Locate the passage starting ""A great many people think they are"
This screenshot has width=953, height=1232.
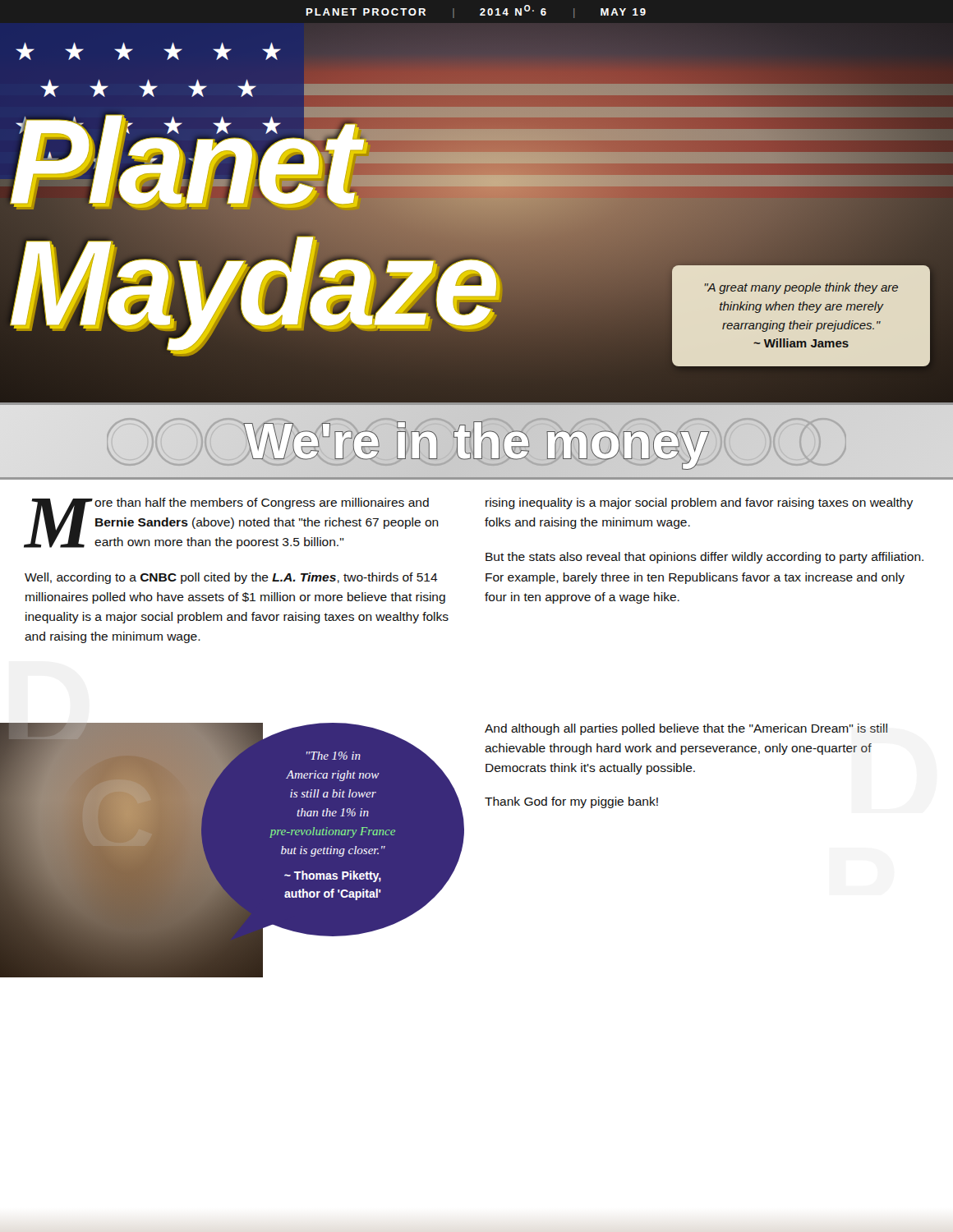pyautogui.click(x=801, y=315)
